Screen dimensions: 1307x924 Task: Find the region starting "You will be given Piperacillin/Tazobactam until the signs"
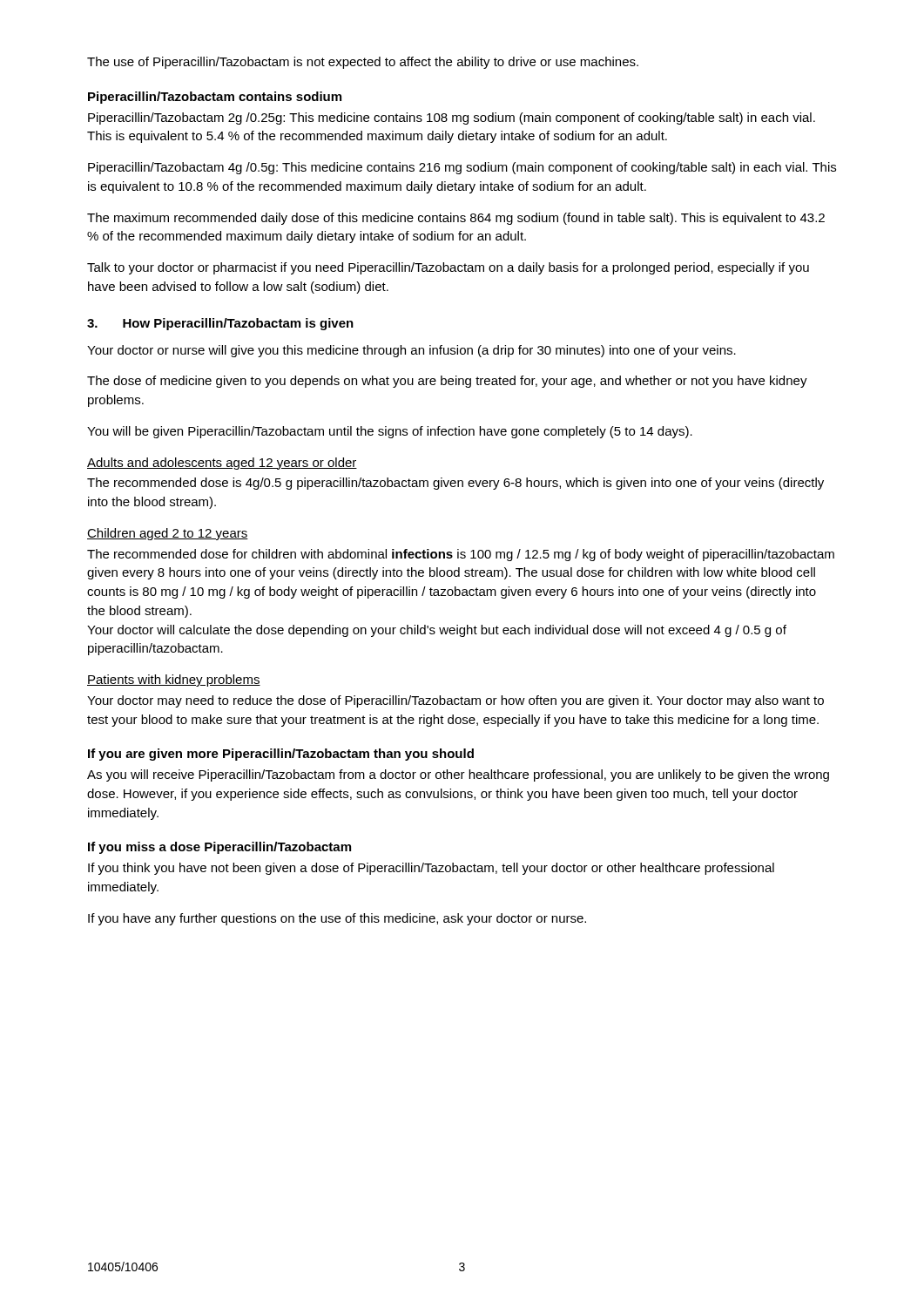click(390, 431)
